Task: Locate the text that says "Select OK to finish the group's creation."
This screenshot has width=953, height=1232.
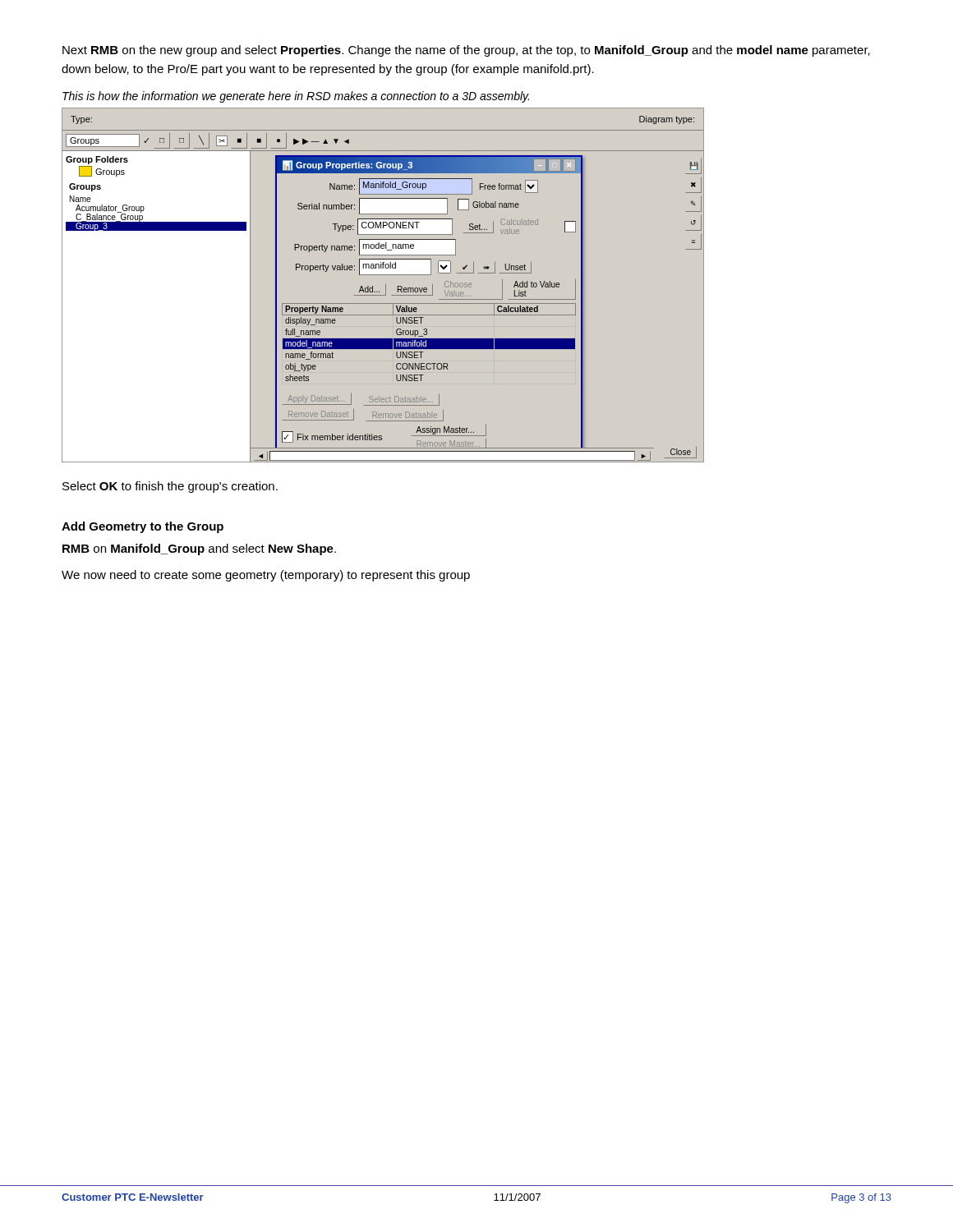Action: click(170, 486)
